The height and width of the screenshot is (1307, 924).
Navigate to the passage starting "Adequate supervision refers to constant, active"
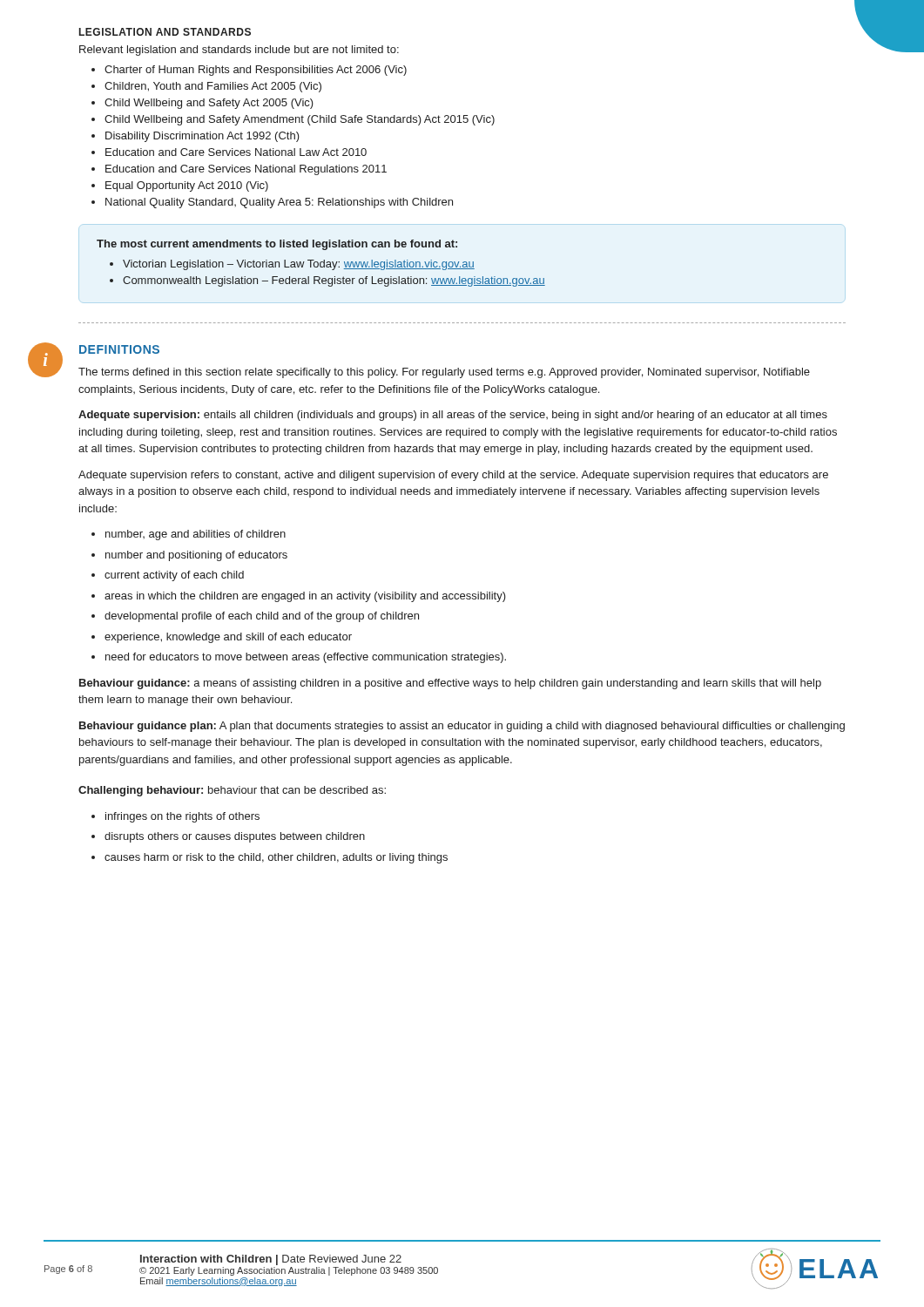tap(453, 491)
